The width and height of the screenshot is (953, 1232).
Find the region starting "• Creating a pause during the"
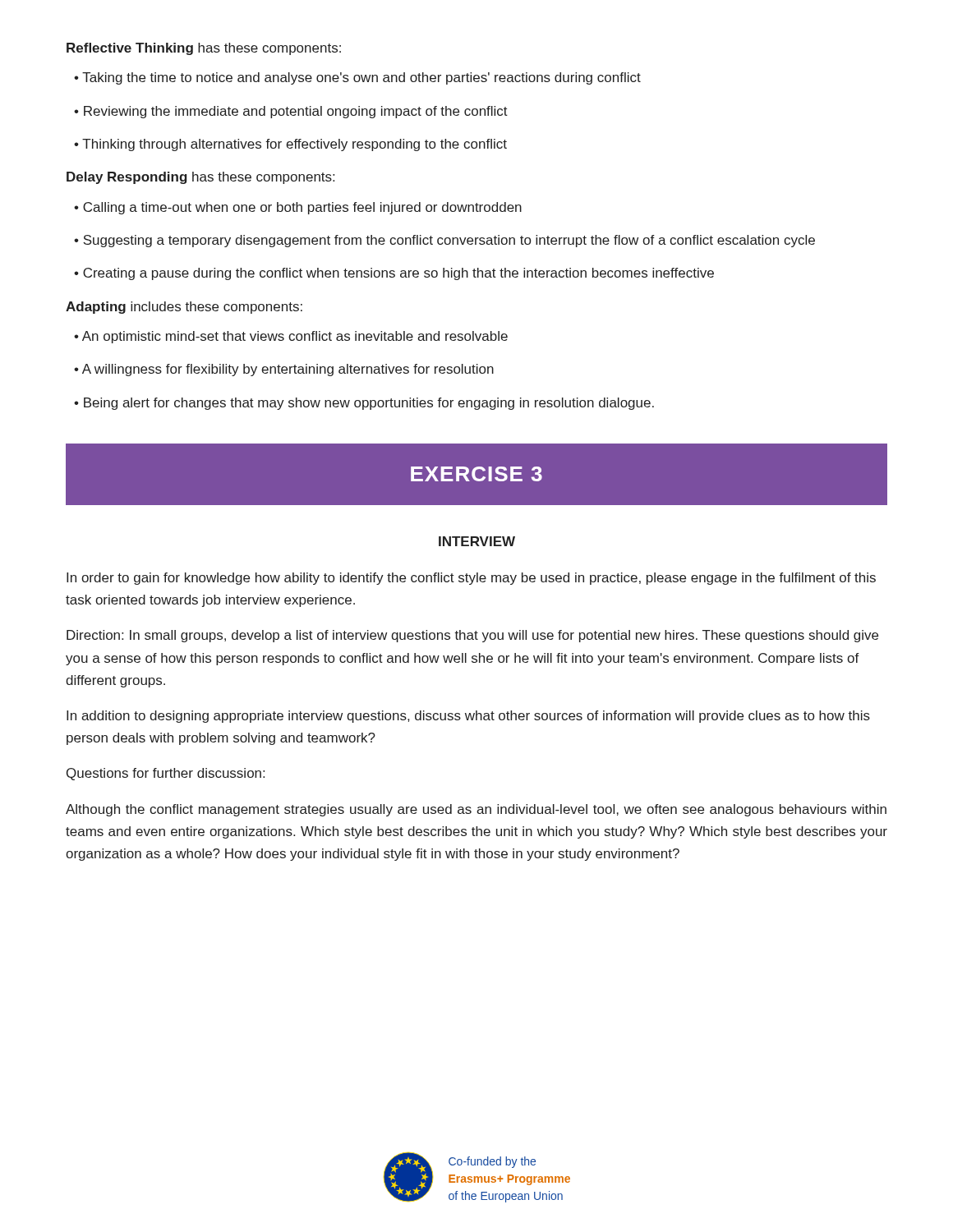[x=394, y=273]
